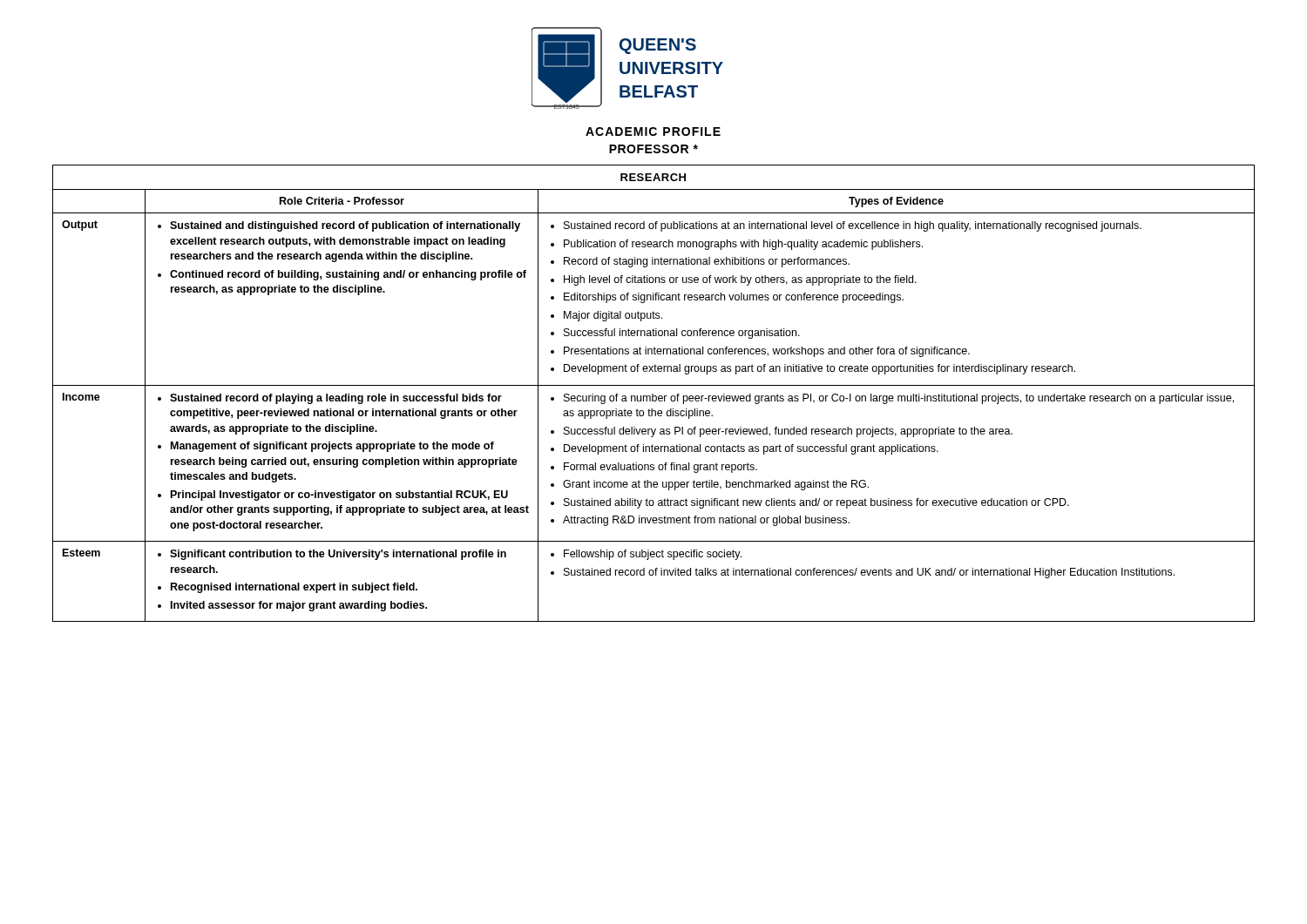This screenshot has height=924, width=1307.
Task: Find a logo
Action: click(654, 58)
